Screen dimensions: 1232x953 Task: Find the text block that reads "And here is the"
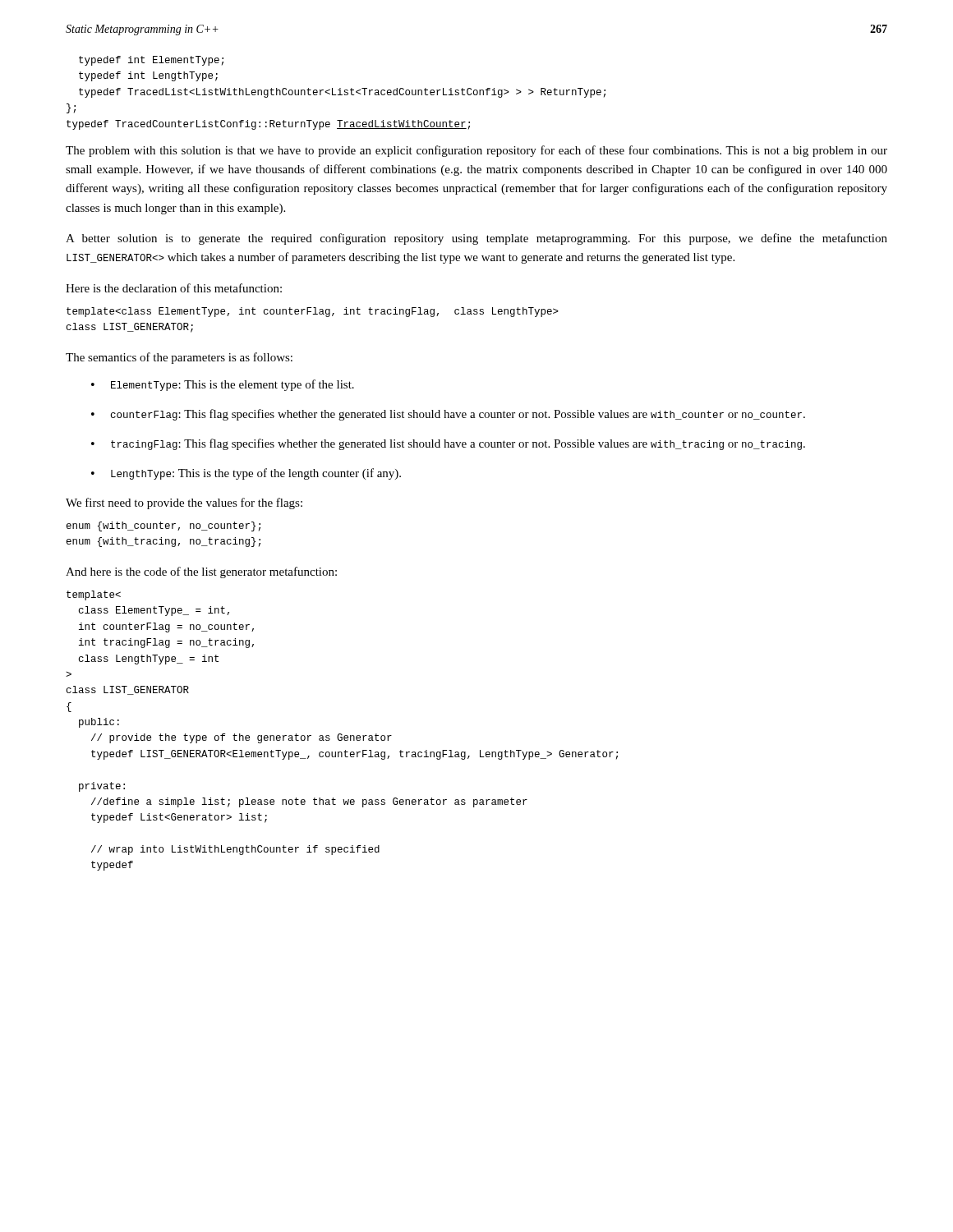tap(201, 572)
